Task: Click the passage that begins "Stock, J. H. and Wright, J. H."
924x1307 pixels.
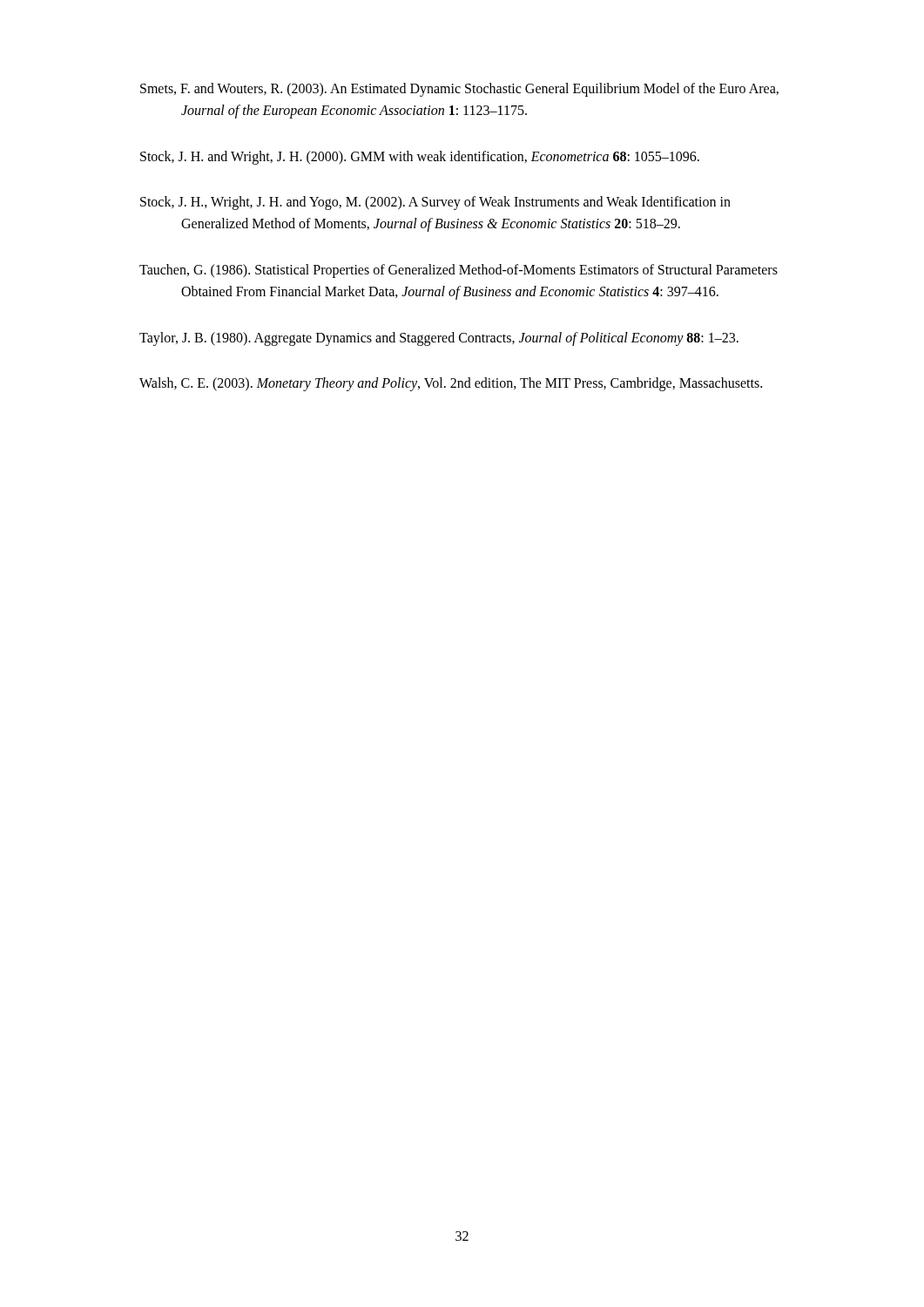Action: pyautogui.click(x=420, y=156)
